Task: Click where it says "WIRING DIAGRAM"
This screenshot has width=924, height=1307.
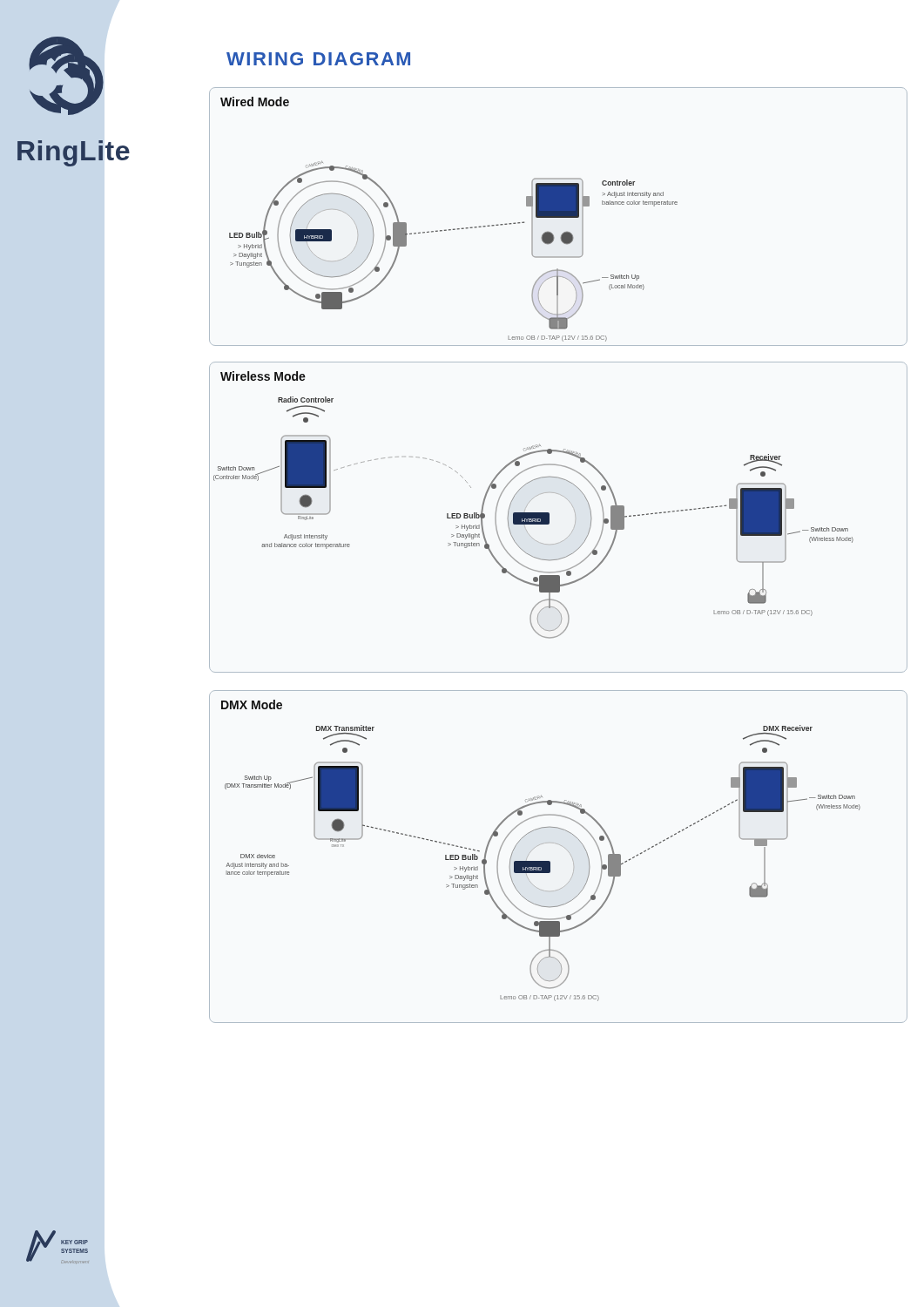Action: click(x=320, y=59)
